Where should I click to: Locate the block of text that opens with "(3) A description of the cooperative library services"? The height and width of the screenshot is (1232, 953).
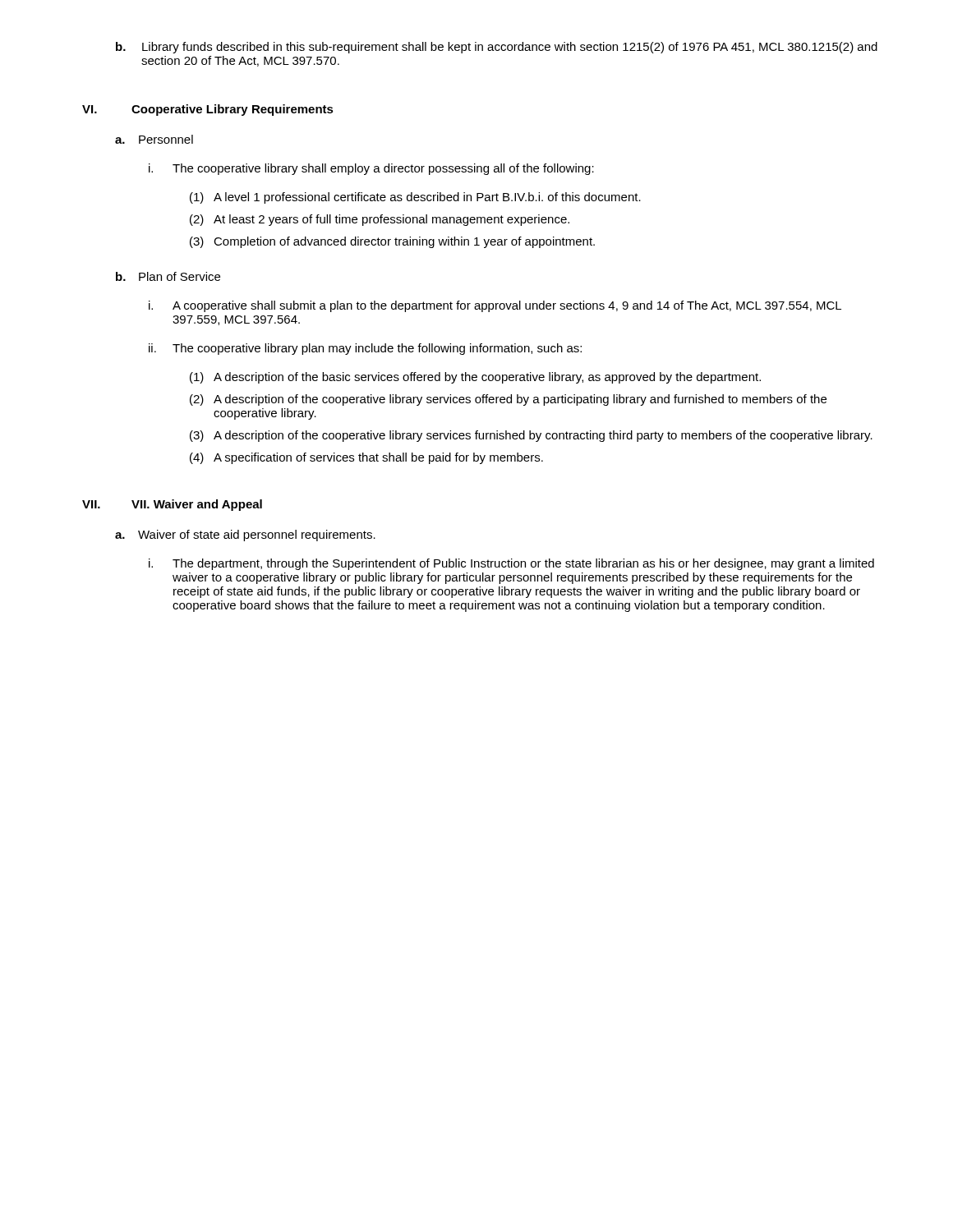click(x=538, y=435)
